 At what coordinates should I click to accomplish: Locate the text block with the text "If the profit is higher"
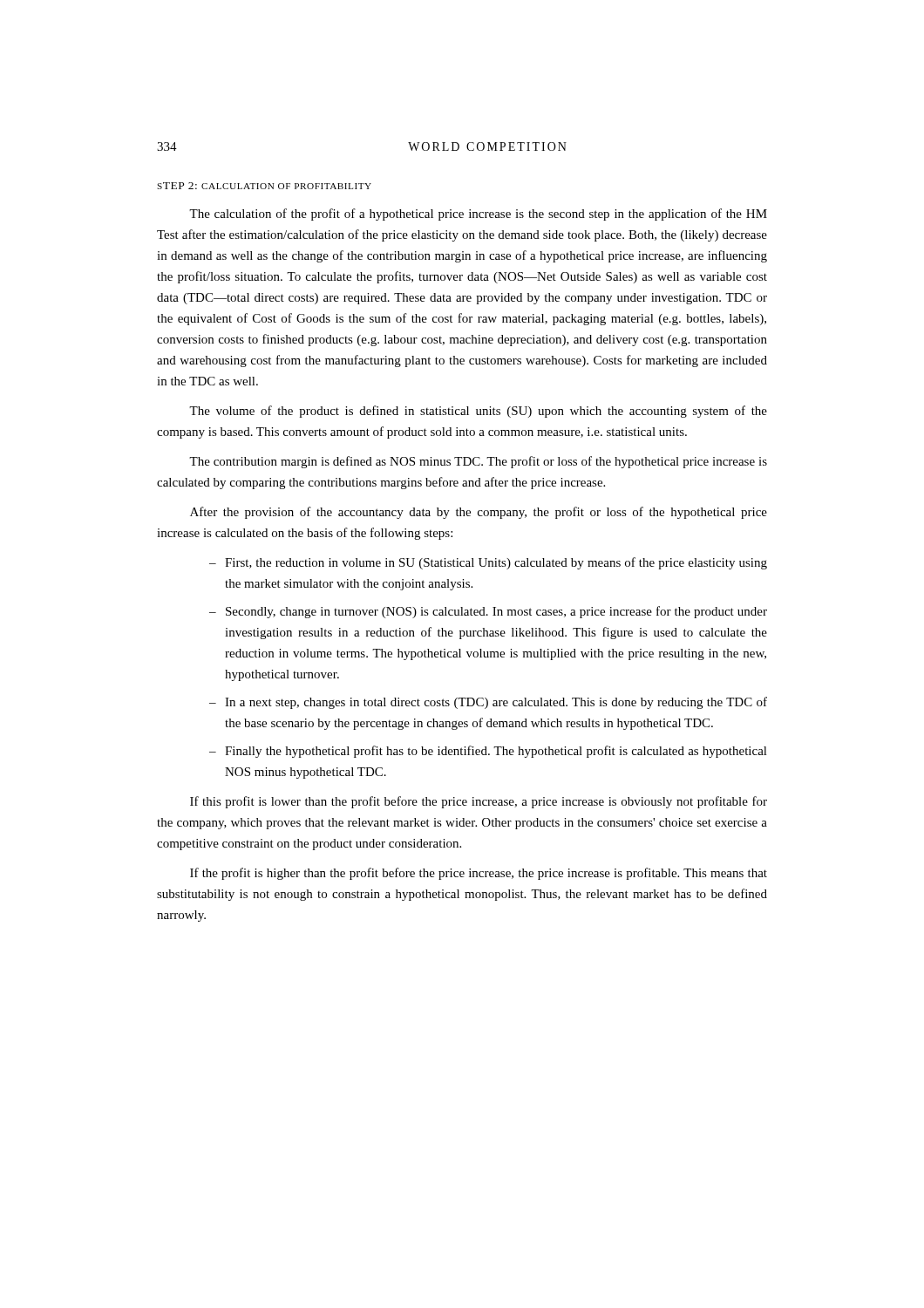point(462,894)
